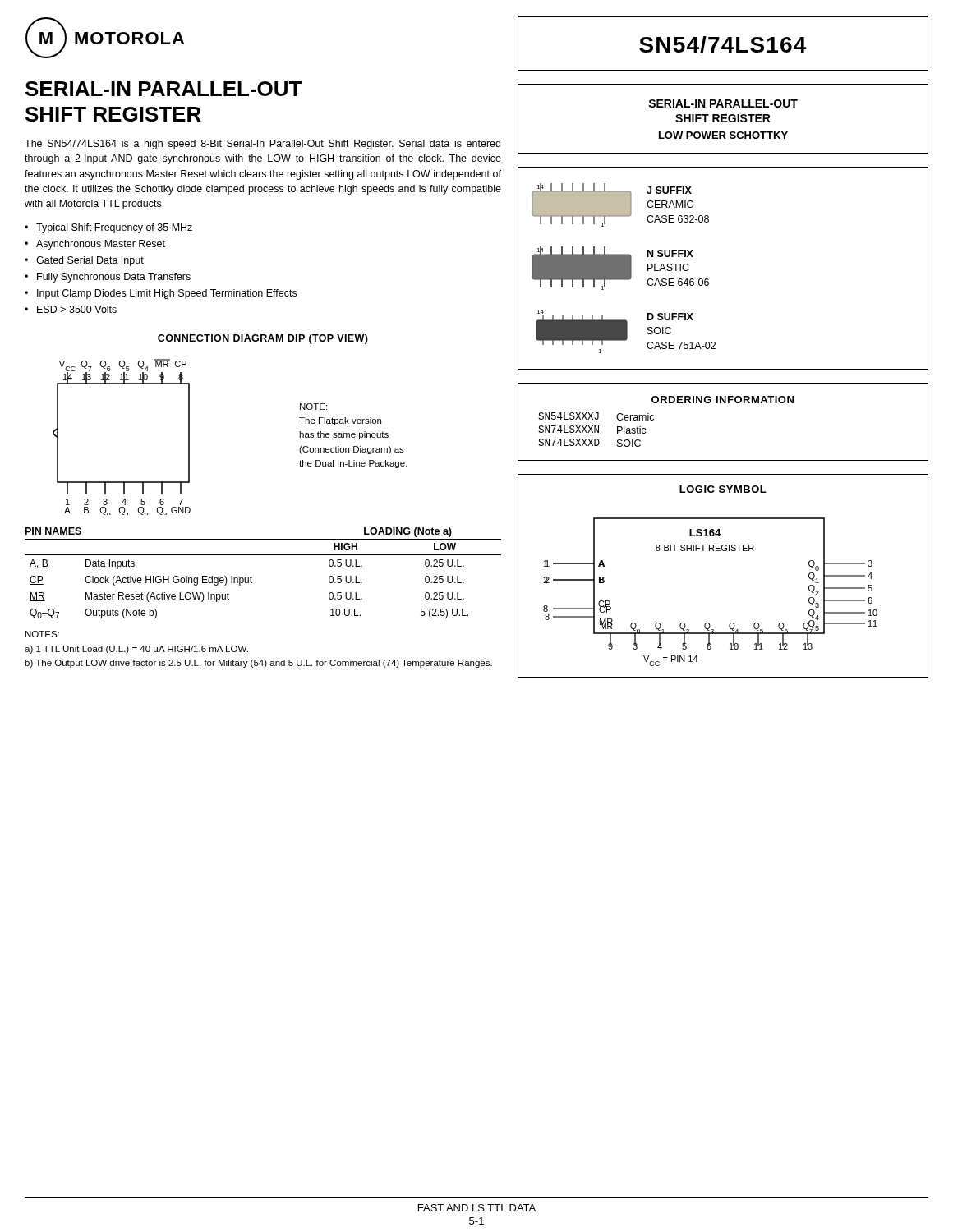Select the list item with the text "•Fully Synchronous Data Transfers"
The width and height of the screenshot is (953, 1232).
point(108,277)
